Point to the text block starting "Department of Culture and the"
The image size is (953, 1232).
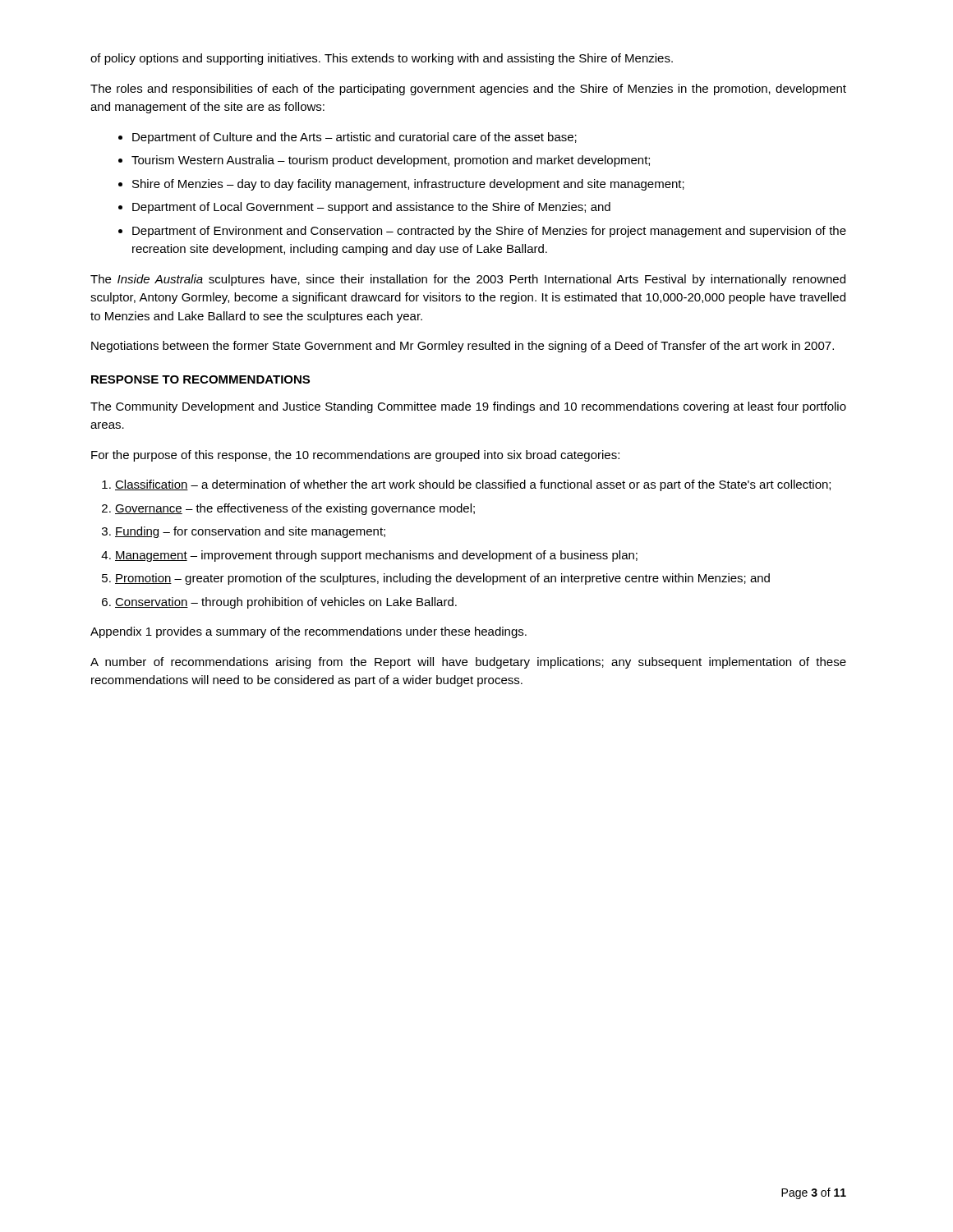pyautogui.click(x=354, y=136)
